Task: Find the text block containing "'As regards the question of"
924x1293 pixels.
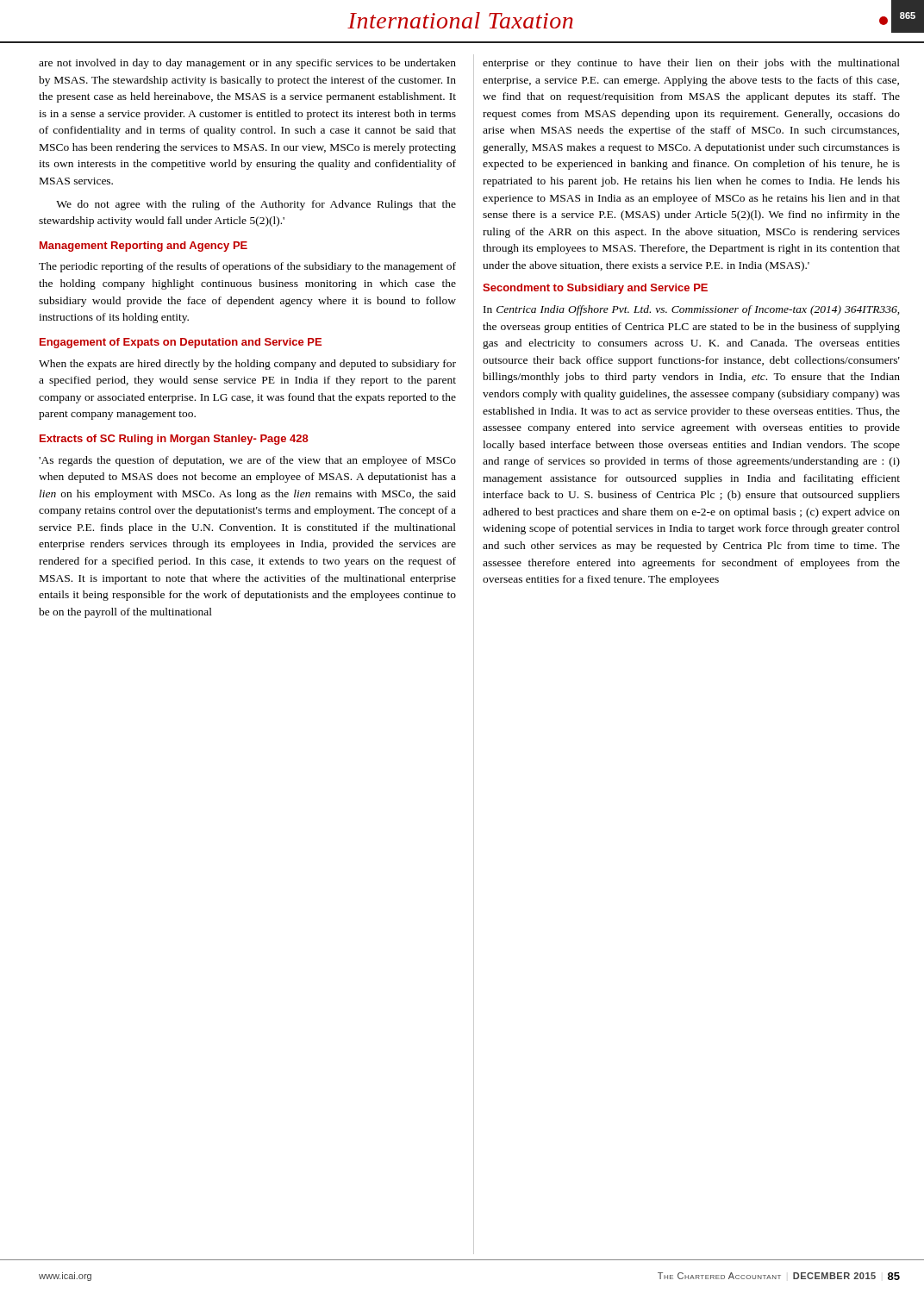Action: (247, 536)
